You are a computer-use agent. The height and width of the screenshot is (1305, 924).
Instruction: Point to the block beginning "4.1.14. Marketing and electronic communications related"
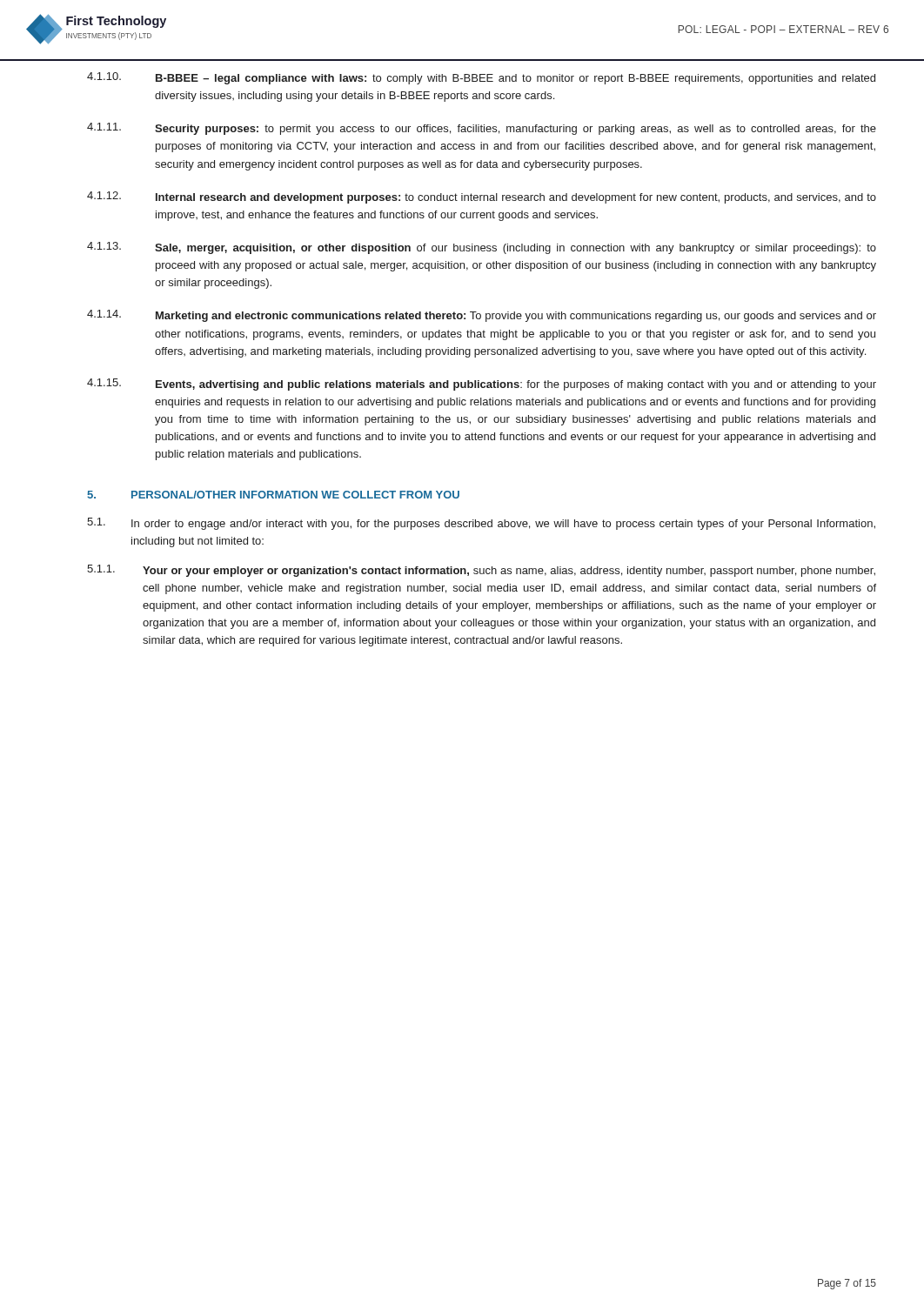tap(482, 334)
